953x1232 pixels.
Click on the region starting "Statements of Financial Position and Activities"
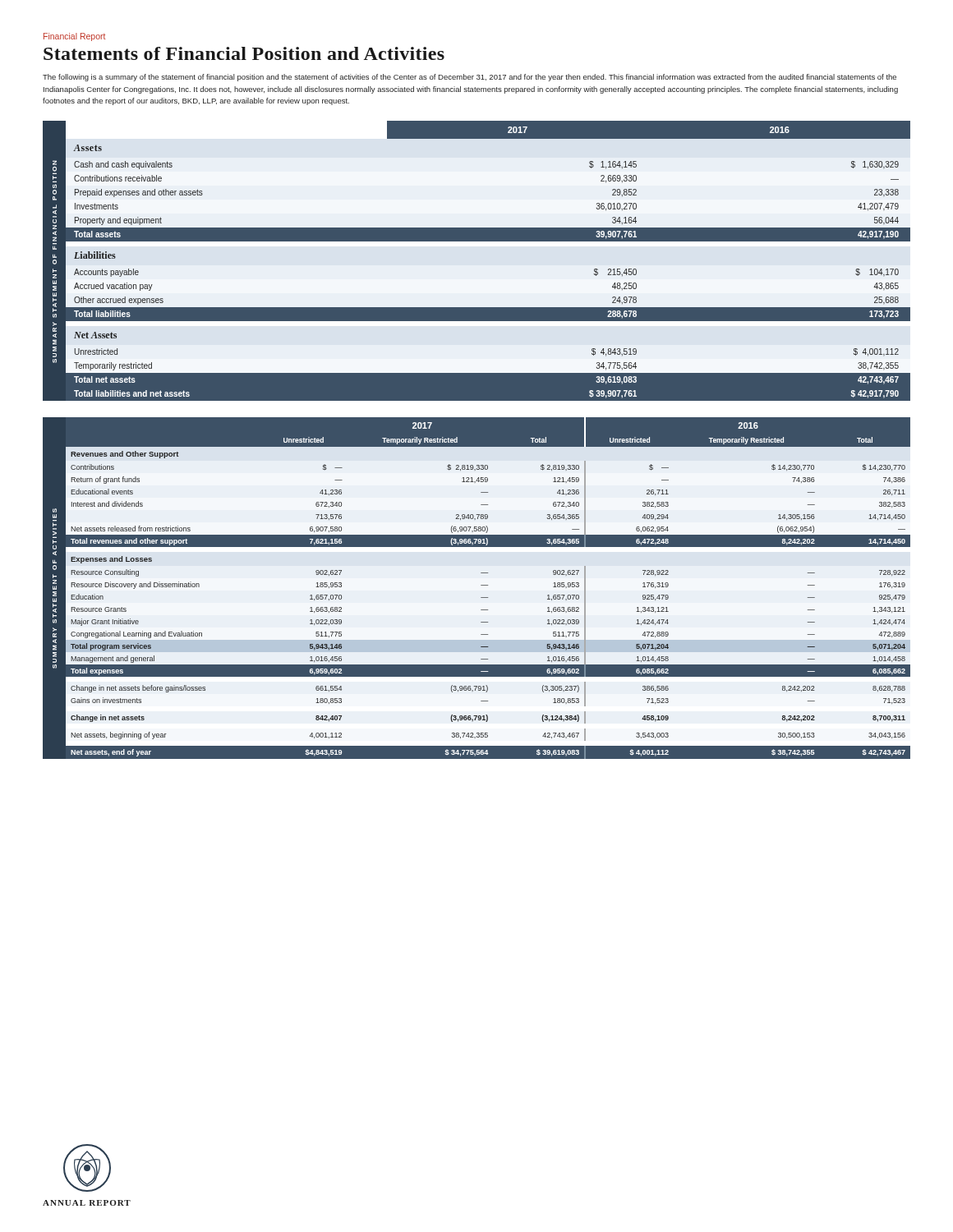tap(244, 53)
